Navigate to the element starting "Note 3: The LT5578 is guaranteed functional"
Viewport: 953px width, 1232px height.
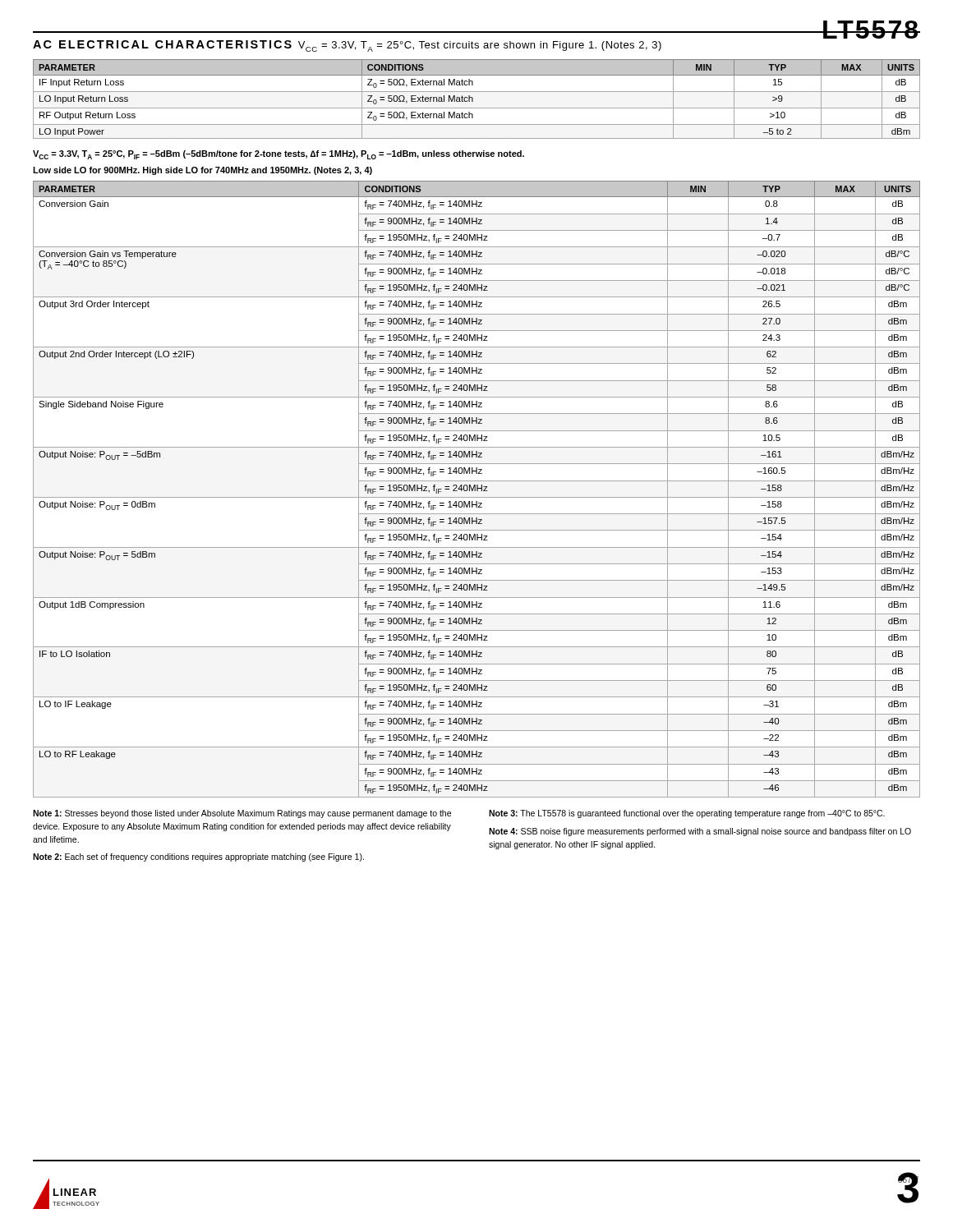click(687, 813)
